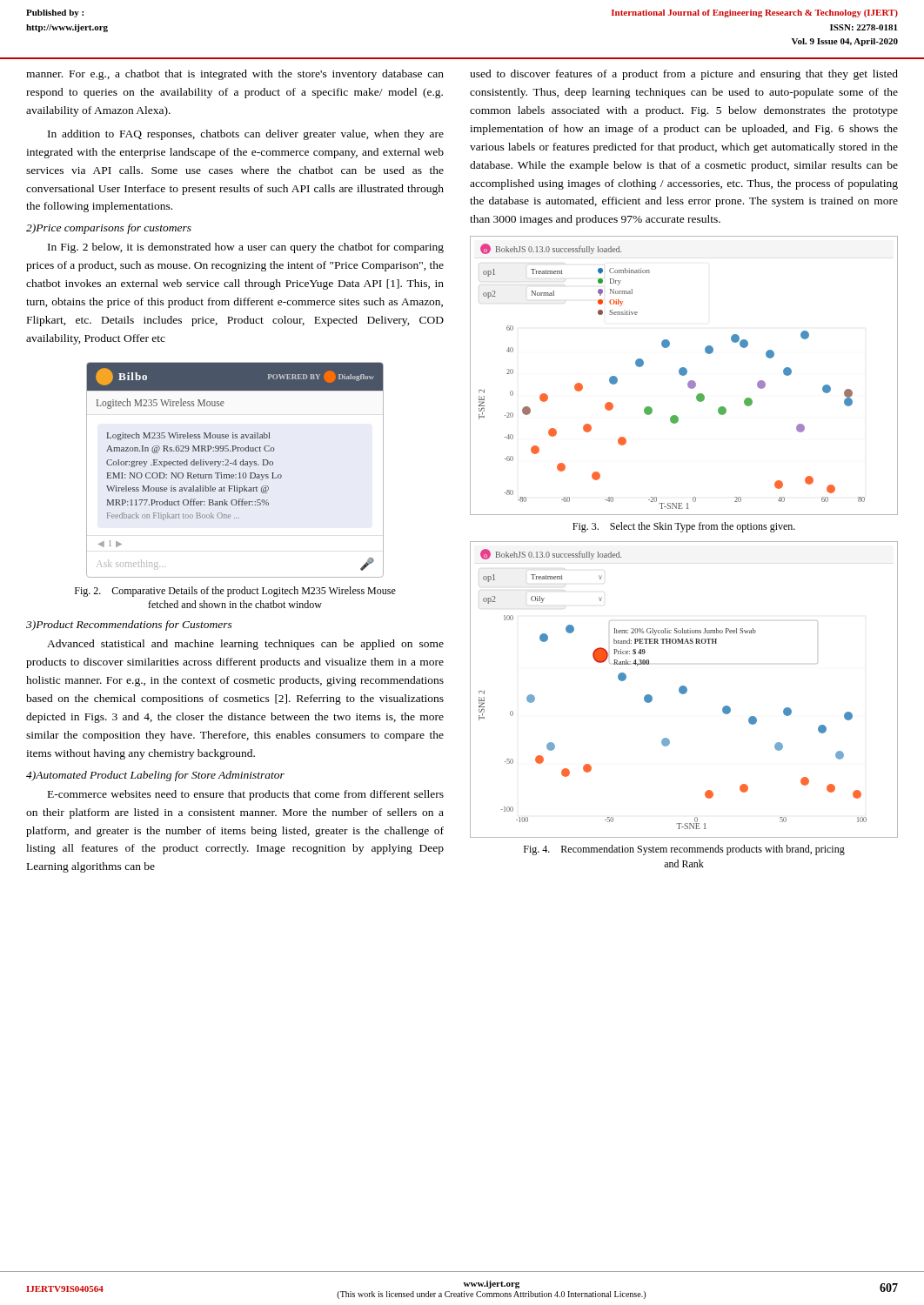Select the screenshot
This screenshot has height=1305, width=924.
pos(235,467)
